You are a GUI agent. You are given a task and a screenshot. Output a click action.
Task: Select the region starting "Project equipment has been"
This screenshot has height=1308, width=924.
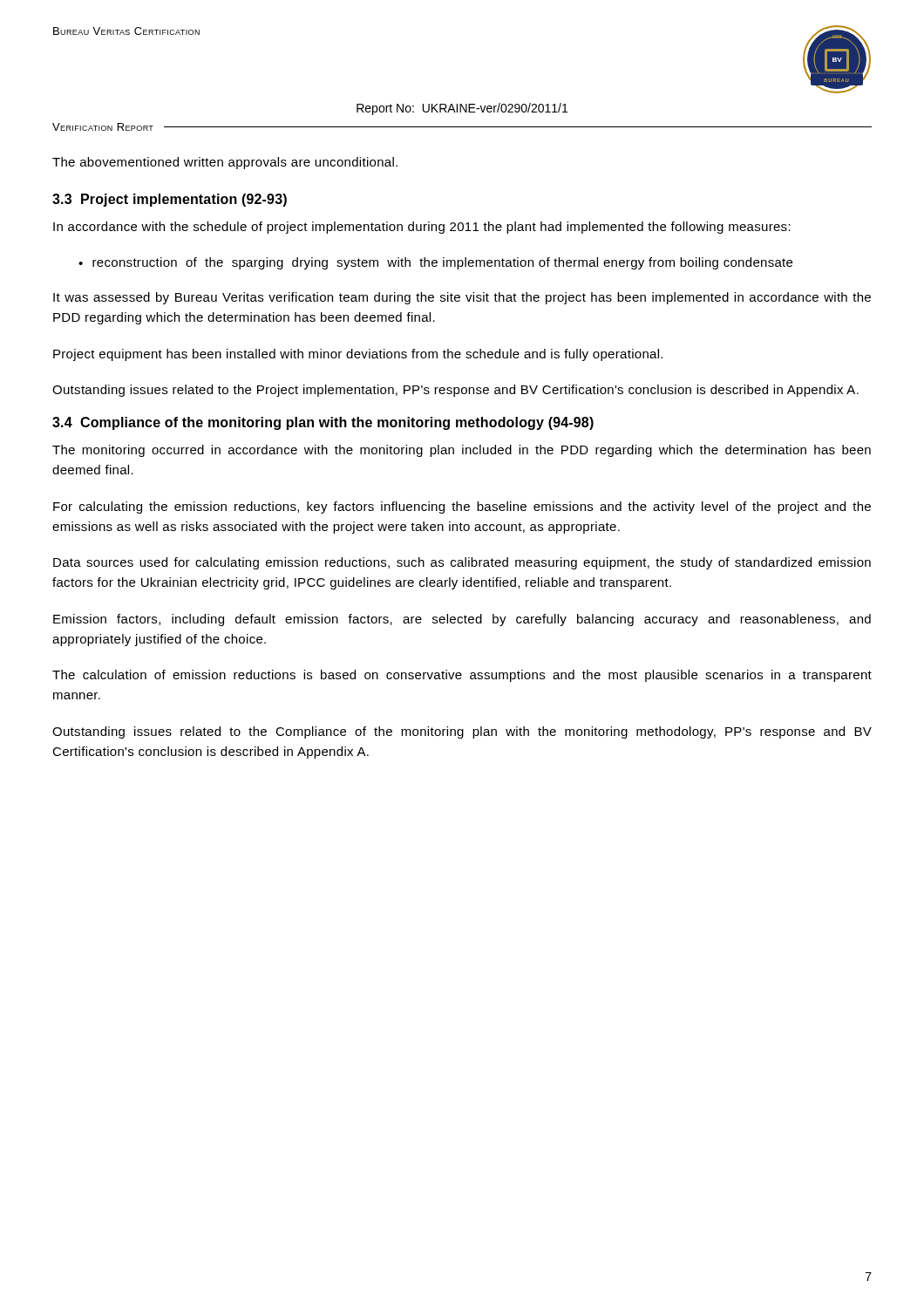[x=358, y=353]
